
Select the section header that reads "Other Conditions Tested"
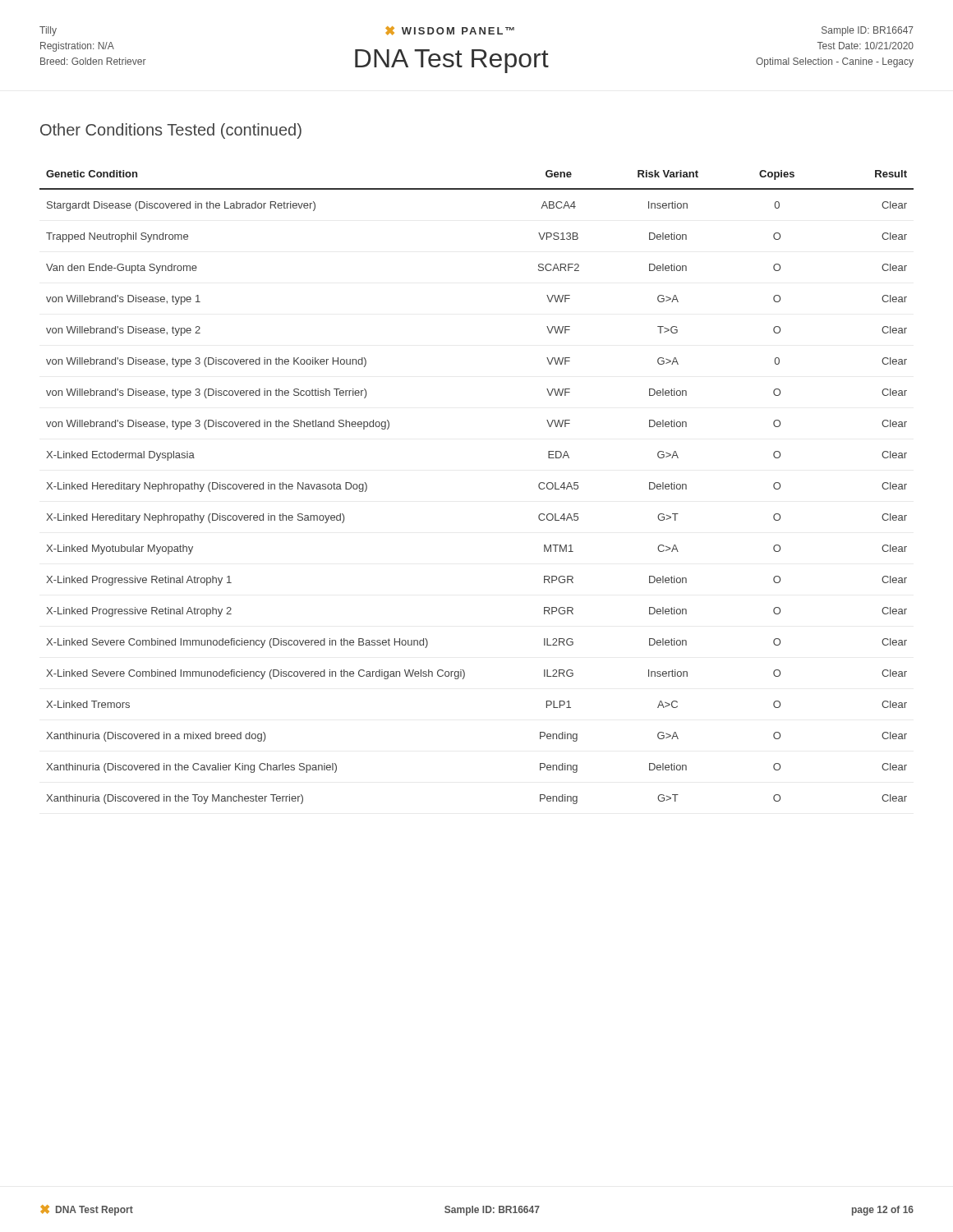[x=171, y=130]
